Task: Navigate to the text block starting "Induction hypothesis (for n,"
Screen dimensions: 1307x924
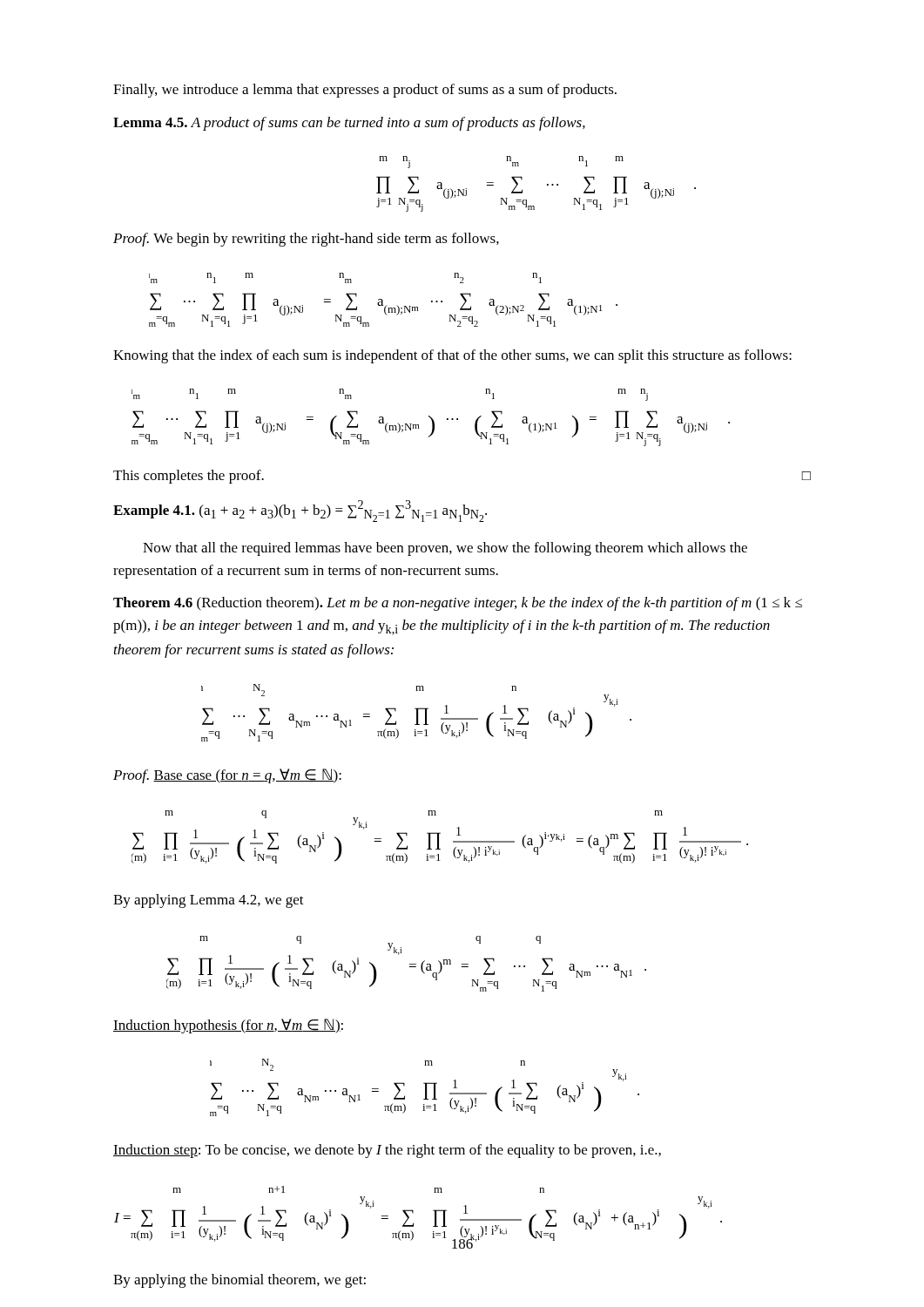Action: (229, 1025)
